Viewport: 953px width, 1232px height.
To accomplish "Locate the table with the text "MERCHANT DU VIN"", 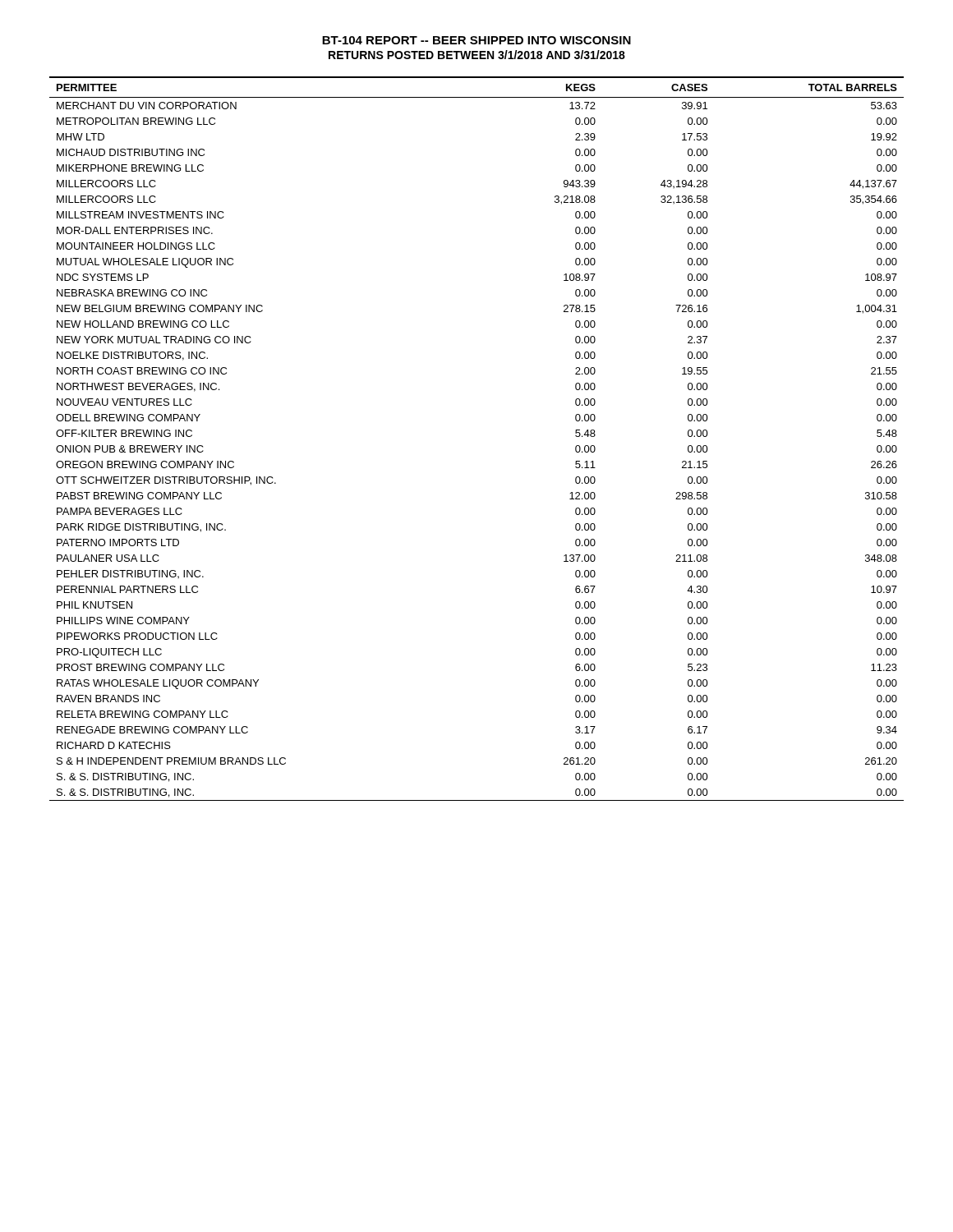I will coord(476,439).
